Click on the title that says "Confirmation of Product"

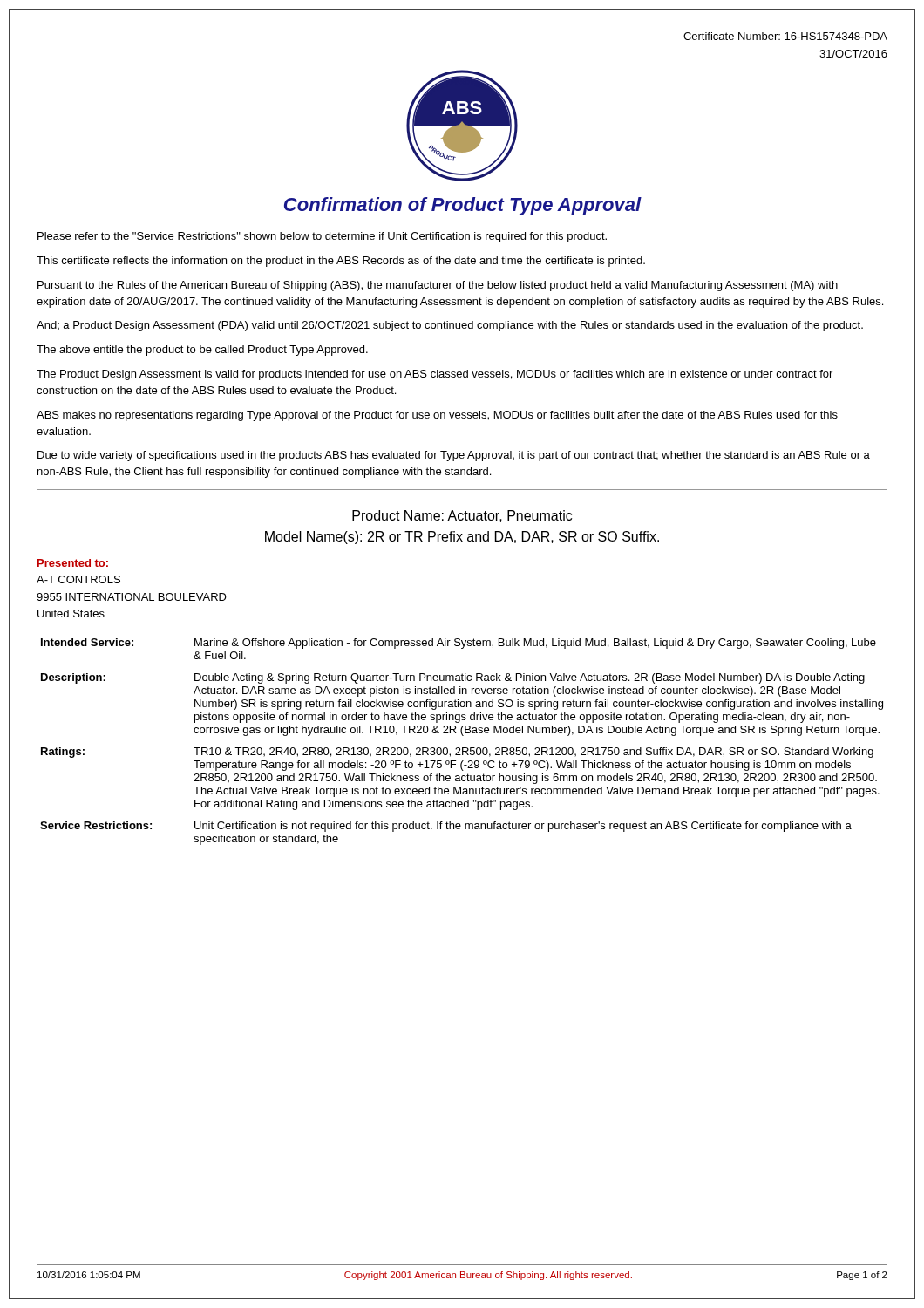(x=462, y=205)
